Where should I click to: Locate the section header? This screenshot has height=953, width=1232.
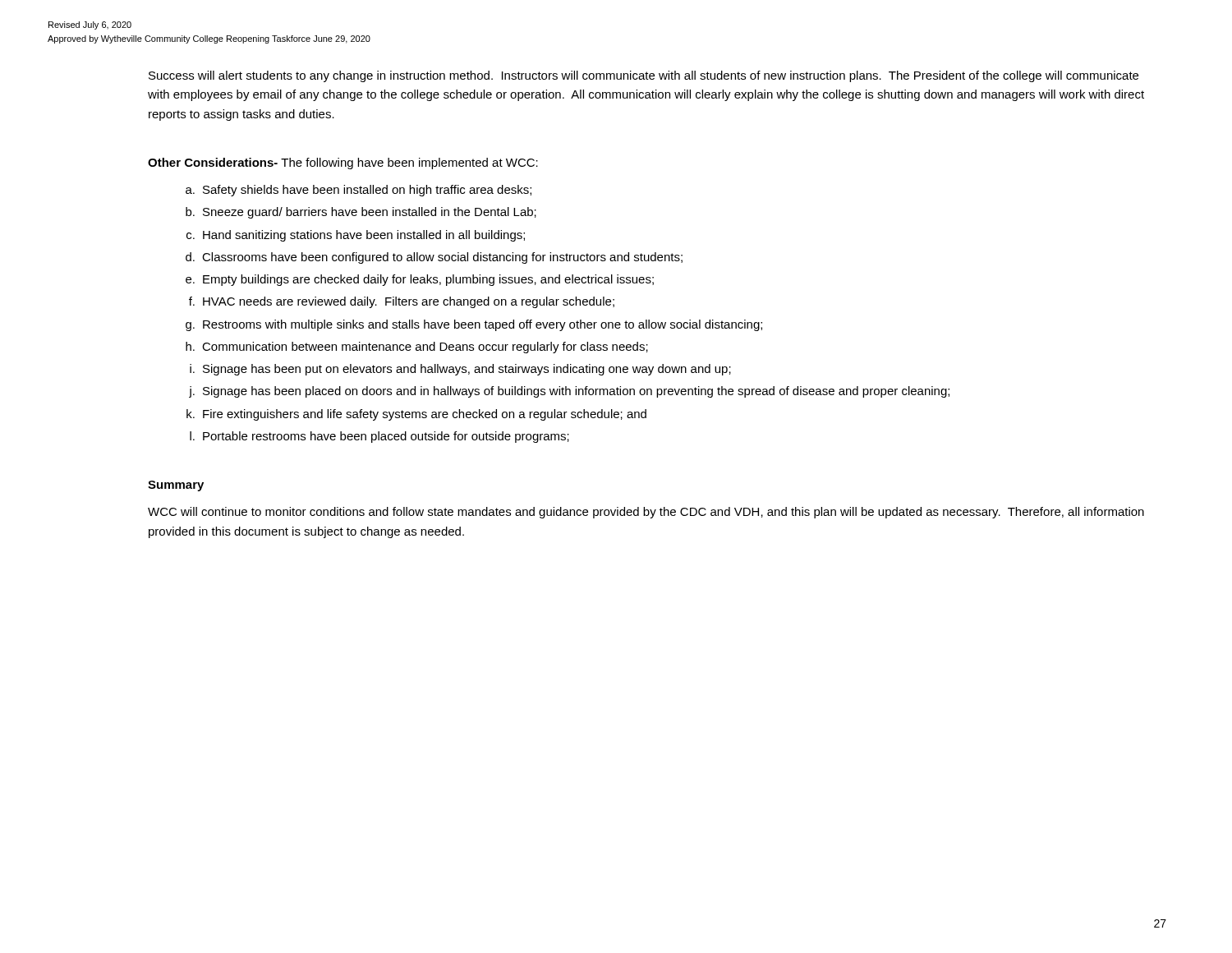[x=176, y=484]
